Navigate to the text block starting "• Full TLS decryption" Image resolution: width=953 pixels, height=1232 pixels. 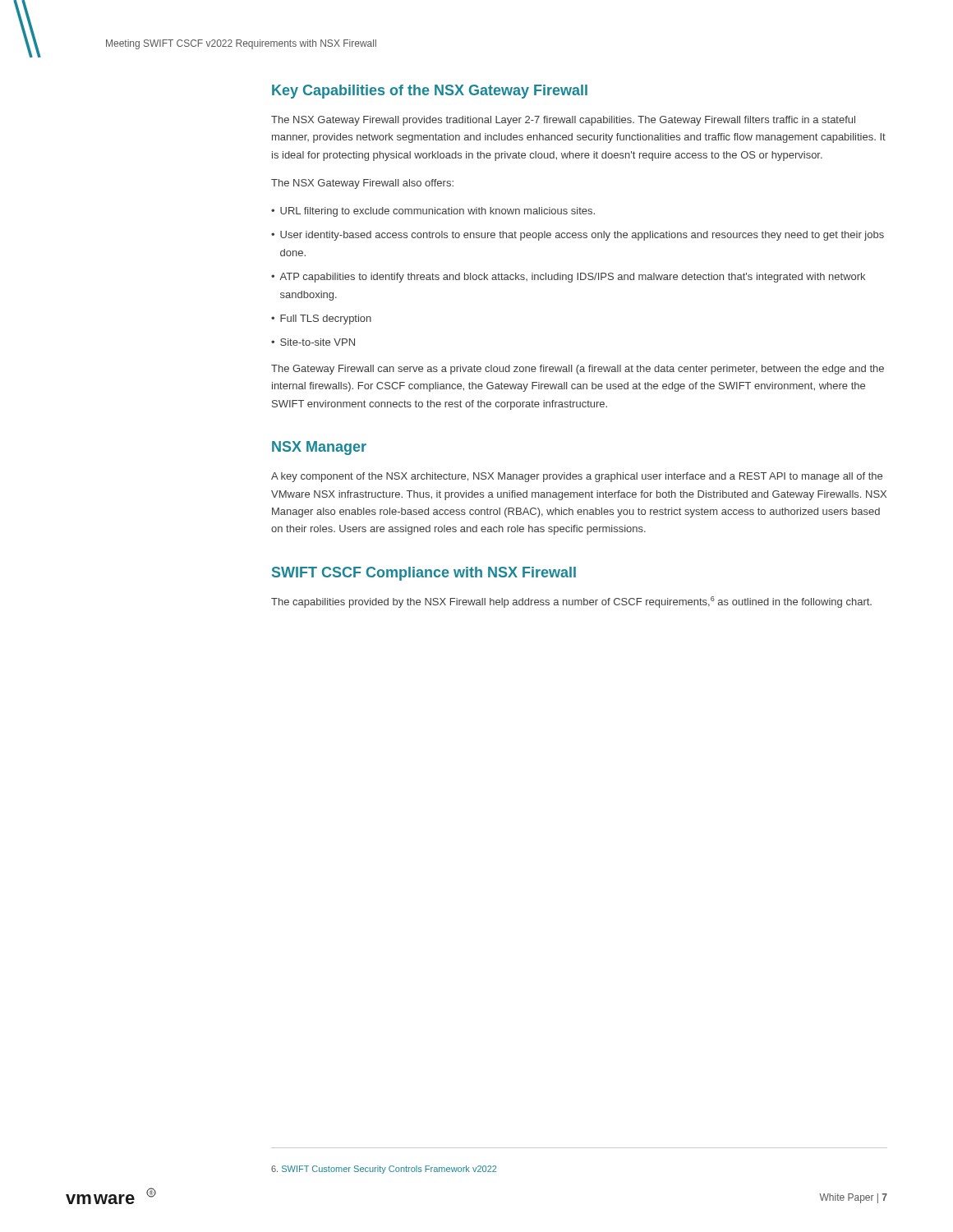pyautogui.click(x=321, y=318)
